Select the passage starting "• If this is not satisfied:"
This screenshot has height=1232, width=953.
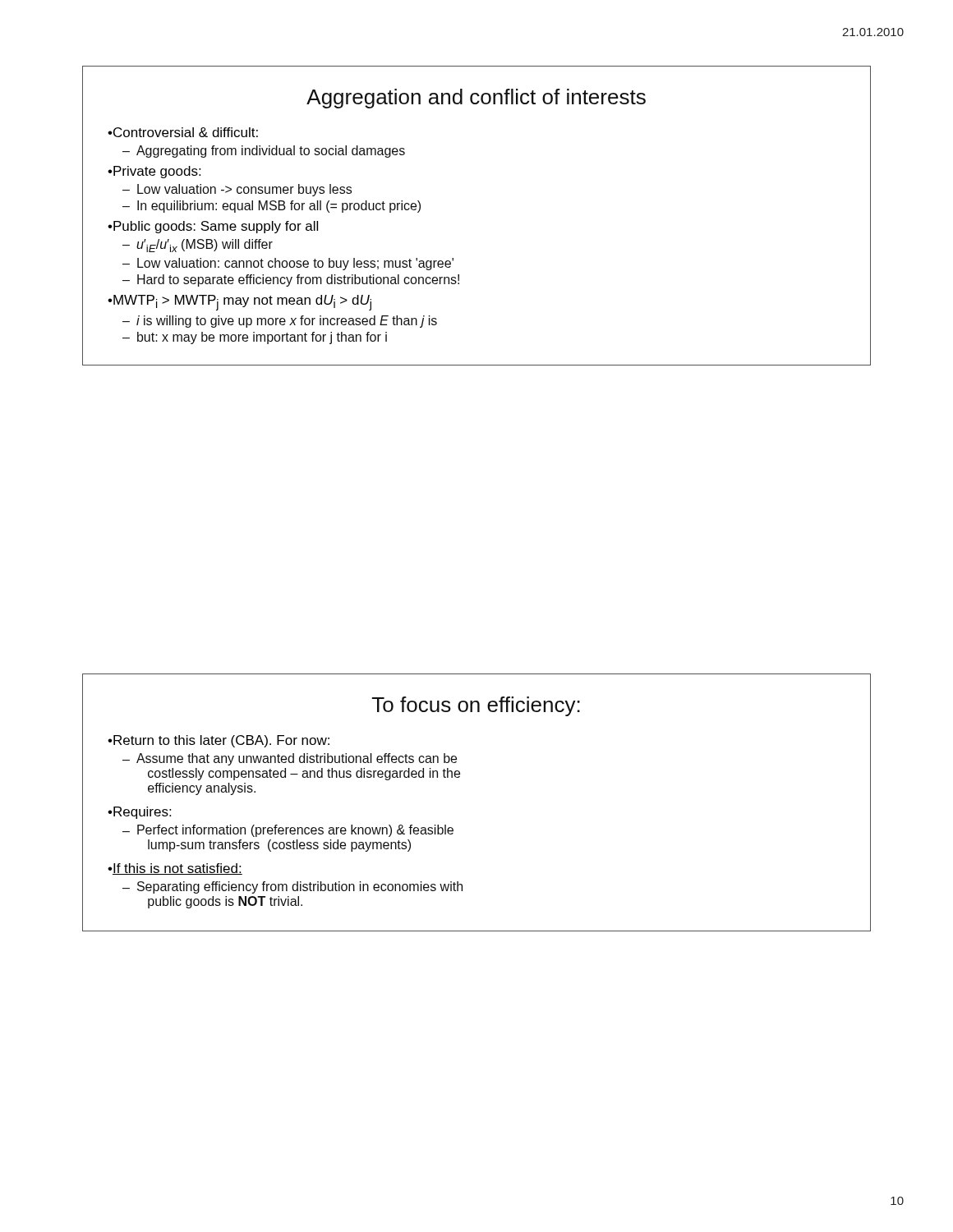coord(175,869)
